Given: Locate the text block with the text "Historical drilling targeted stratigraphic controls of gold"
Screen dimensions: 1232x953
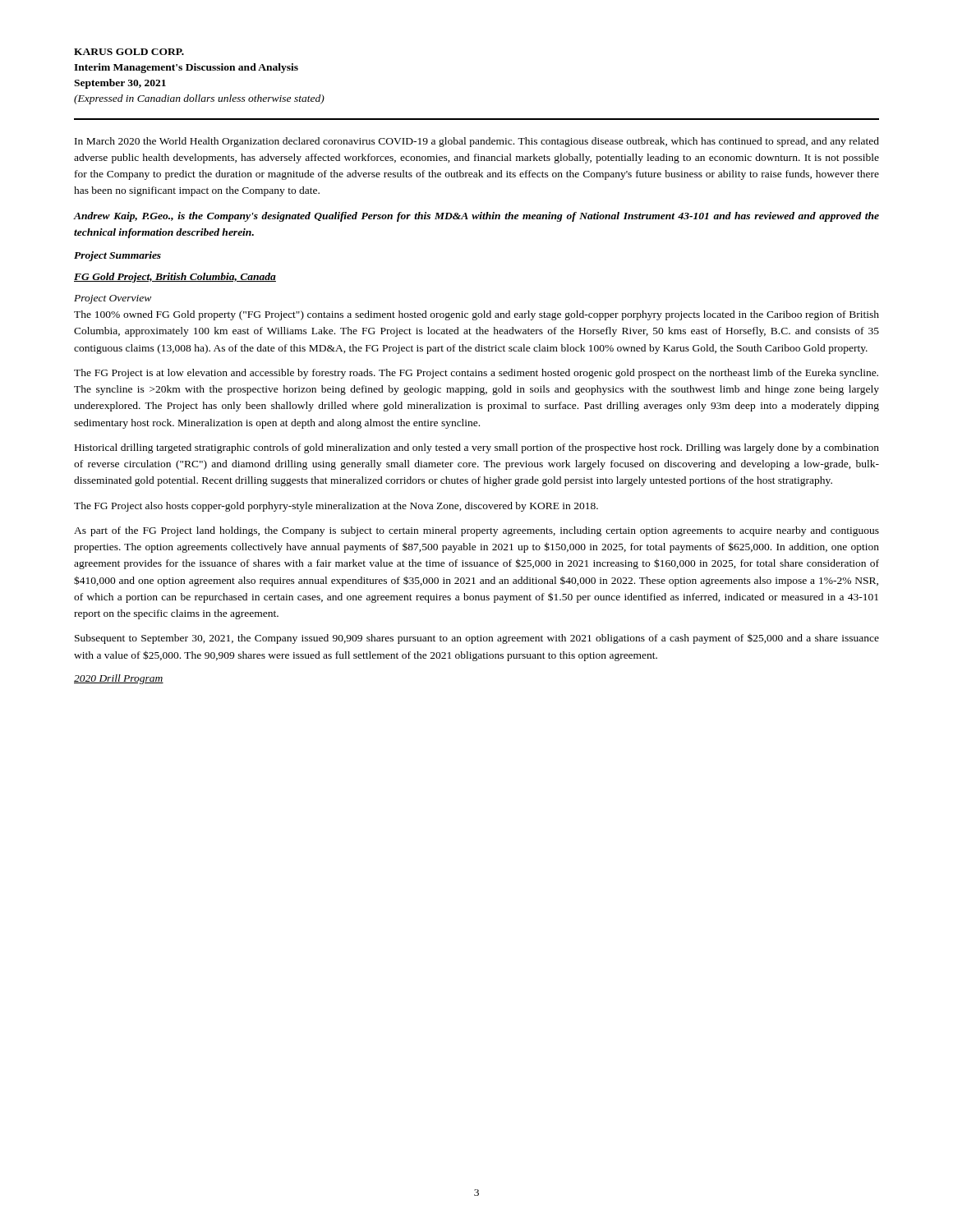Looking at the screenshot, I should 476,464.
